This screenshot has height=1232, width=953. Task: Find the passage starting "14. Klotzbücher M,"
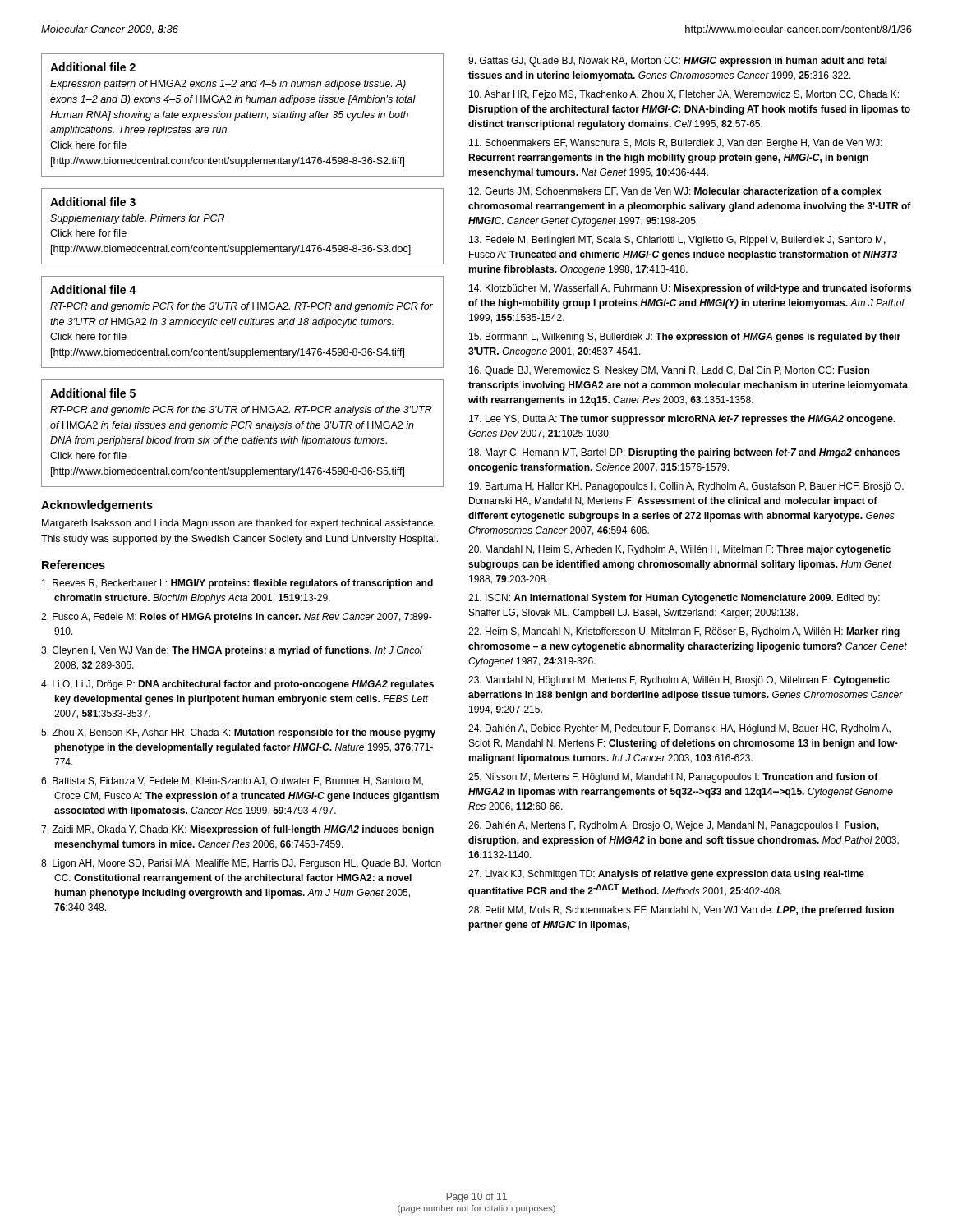point(690,303)
